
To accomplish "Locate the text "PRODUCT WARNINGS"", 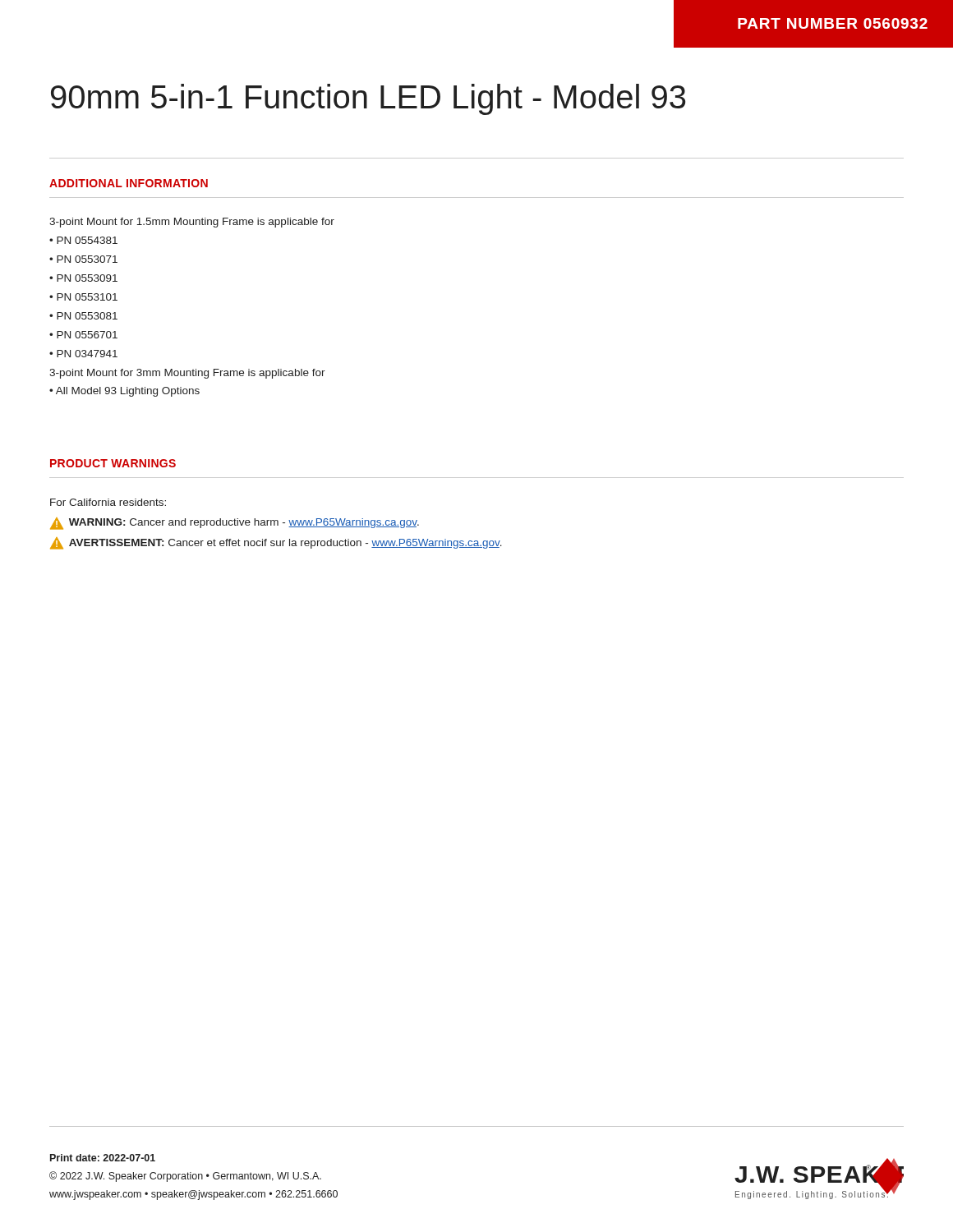I will (x=113, y=463).
